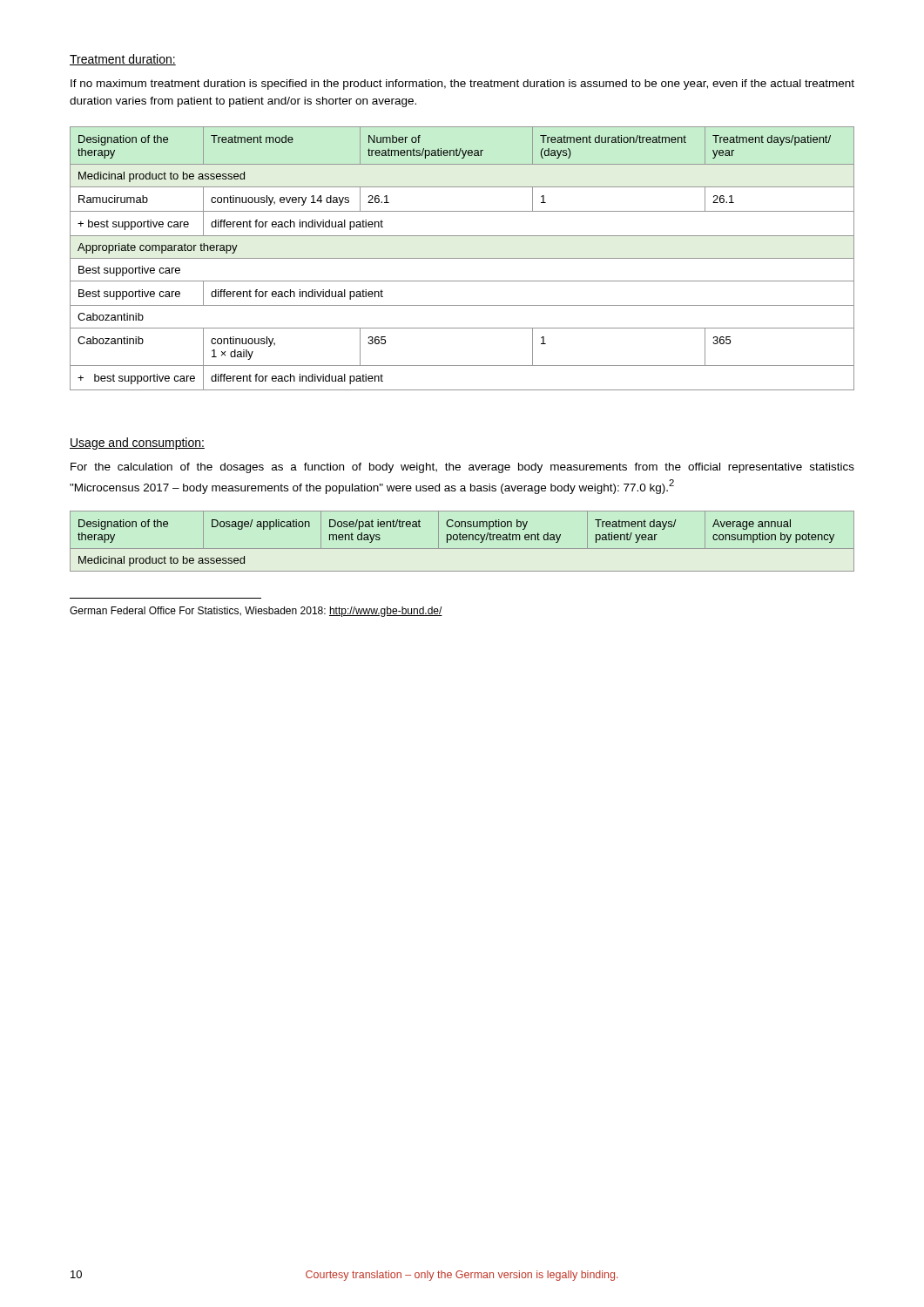Image resolution: width=924 pixels, height=1307 pixels.
Task: Find the section header that says "Usage and consumption:"
Action: [137, 442]
